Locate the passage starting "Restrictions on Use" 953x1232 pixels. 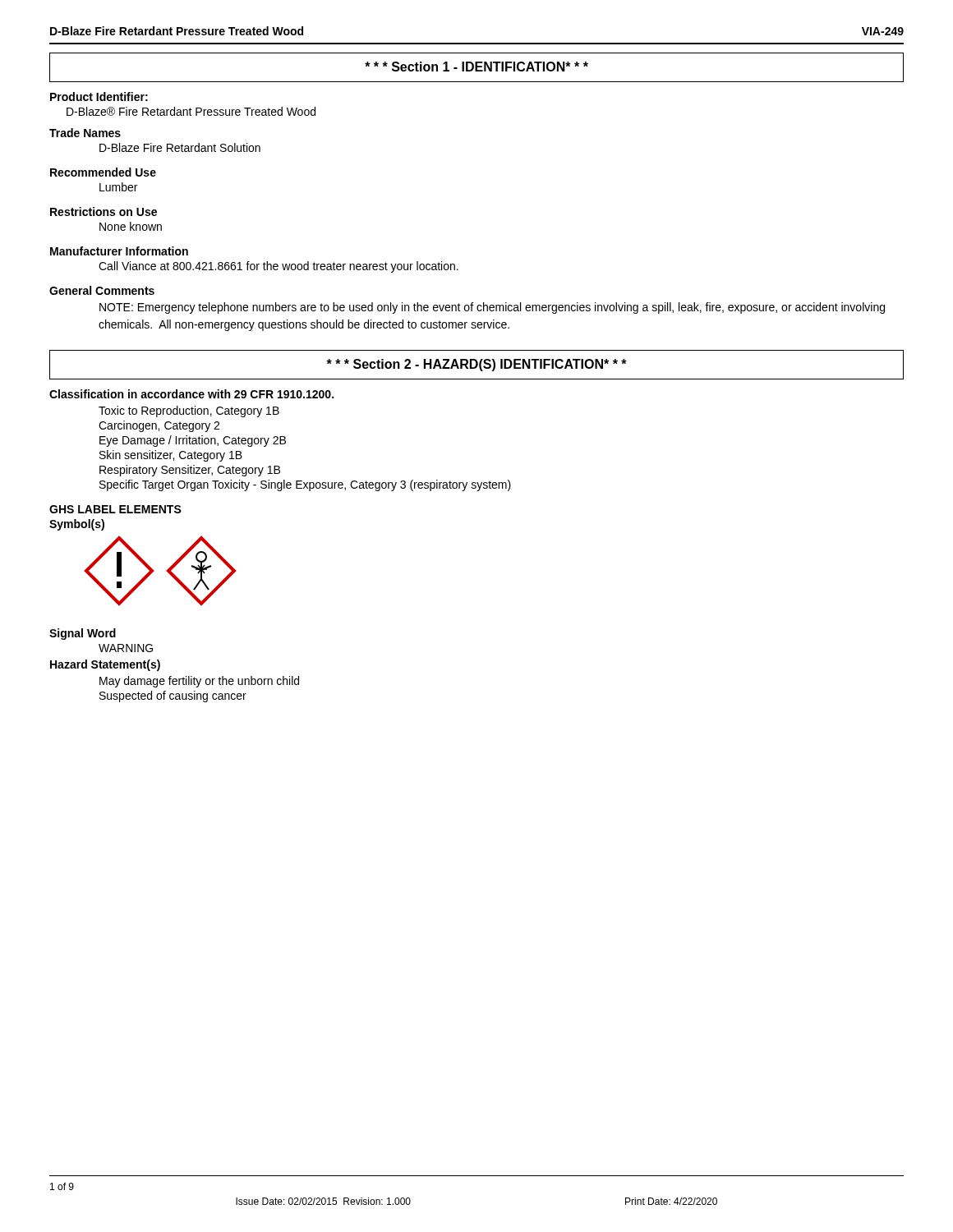pyautogui.click(x=103, y=212)
